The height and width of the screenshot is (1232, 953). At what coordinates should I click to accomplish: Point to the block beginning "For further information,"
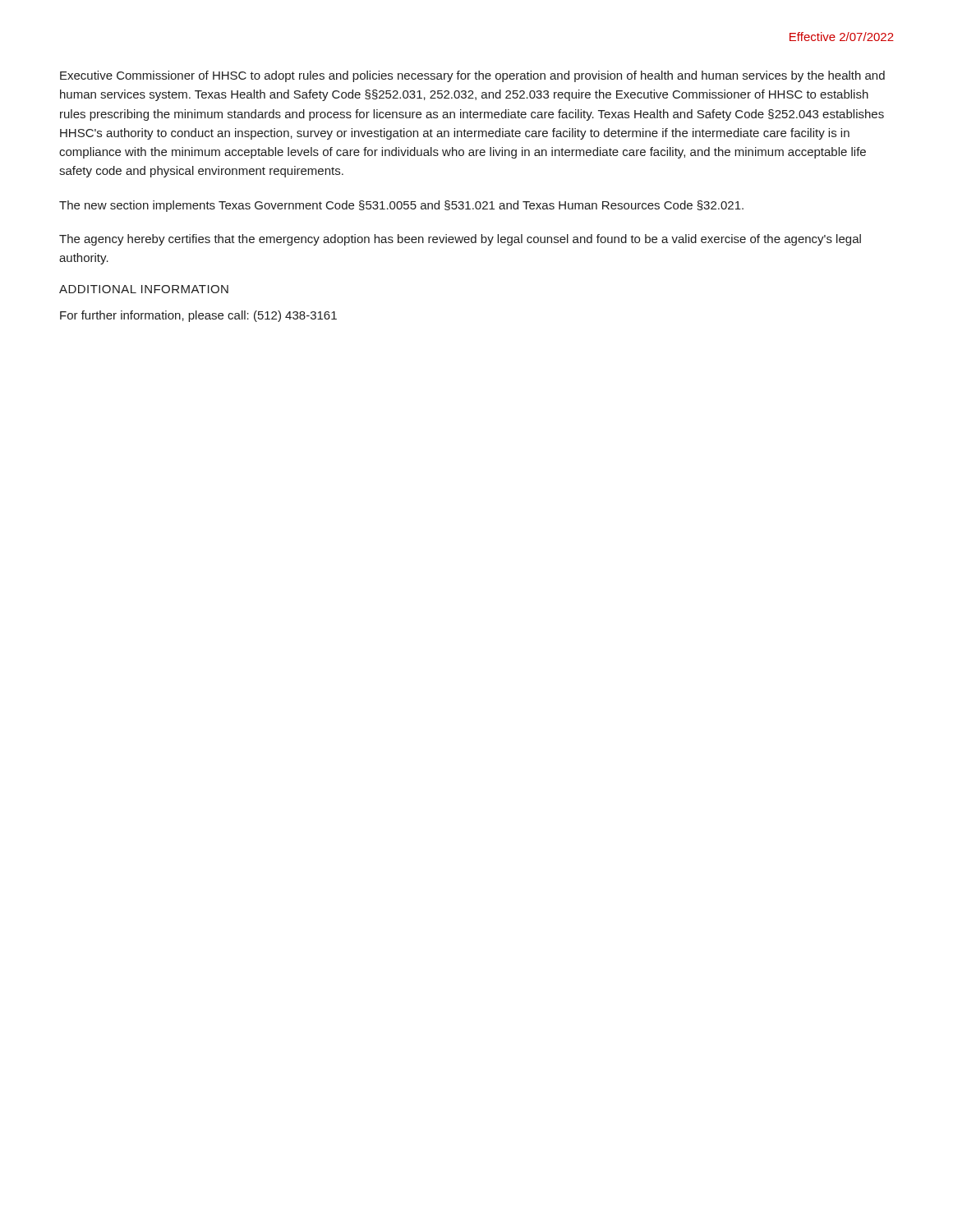[198, 315]
